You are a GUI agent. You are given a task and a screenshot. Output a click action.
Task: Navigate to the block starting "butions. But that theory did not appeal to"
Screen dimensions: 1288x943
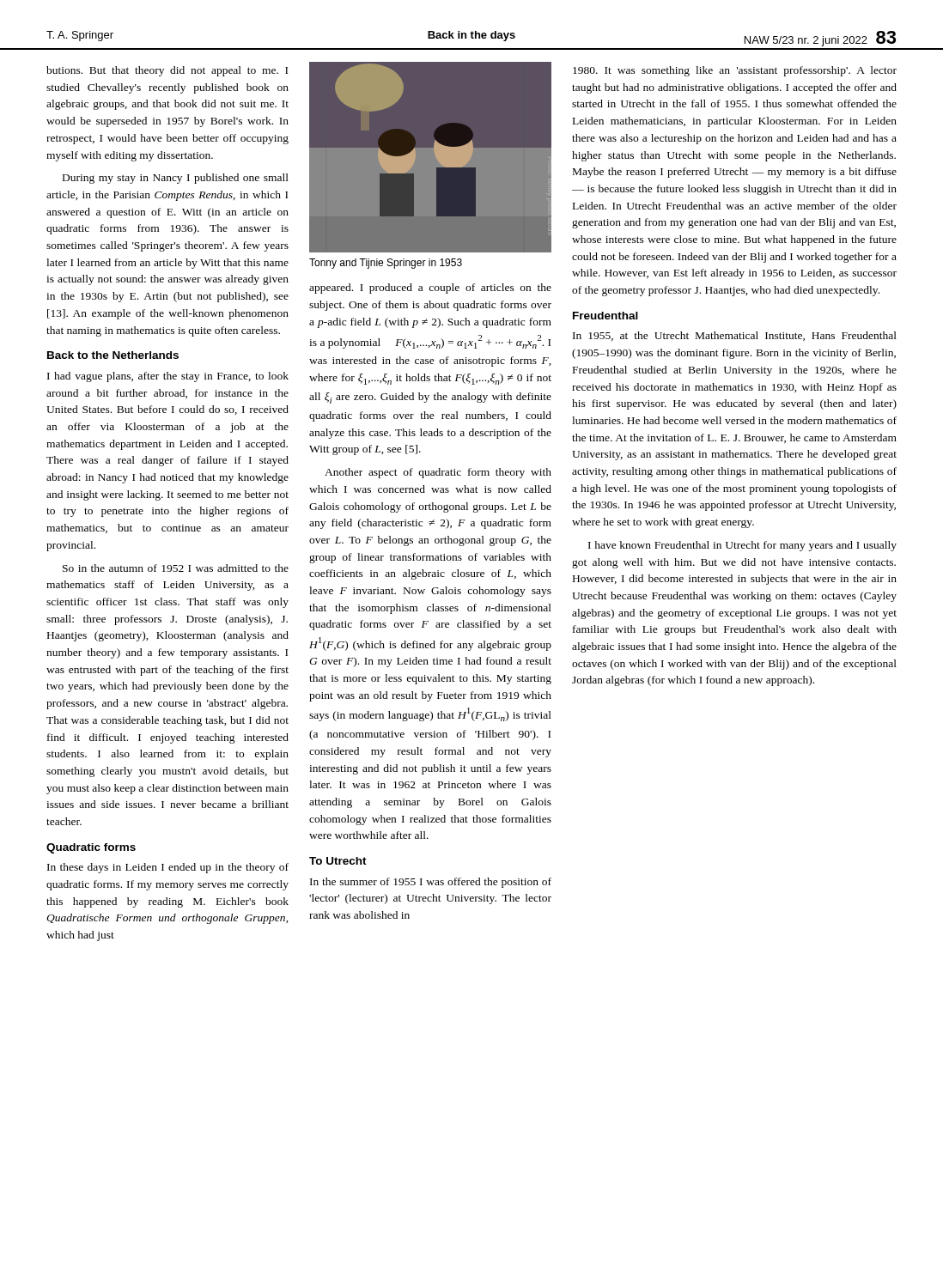[167, 112]
